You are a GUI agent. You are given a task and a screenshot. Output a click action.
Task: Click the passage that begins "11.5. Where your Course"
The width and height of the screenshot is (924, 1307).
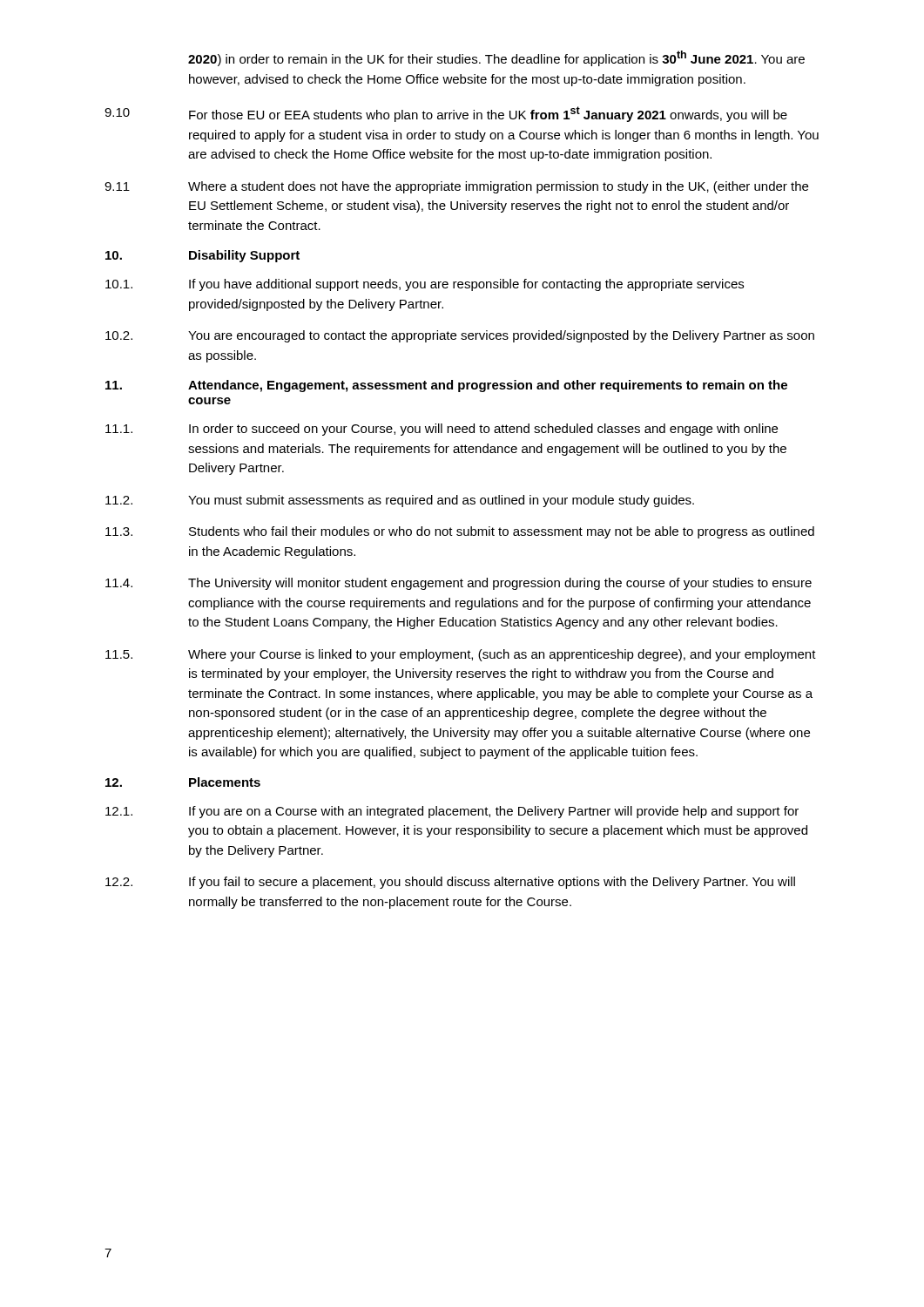(x=462, y=703)
